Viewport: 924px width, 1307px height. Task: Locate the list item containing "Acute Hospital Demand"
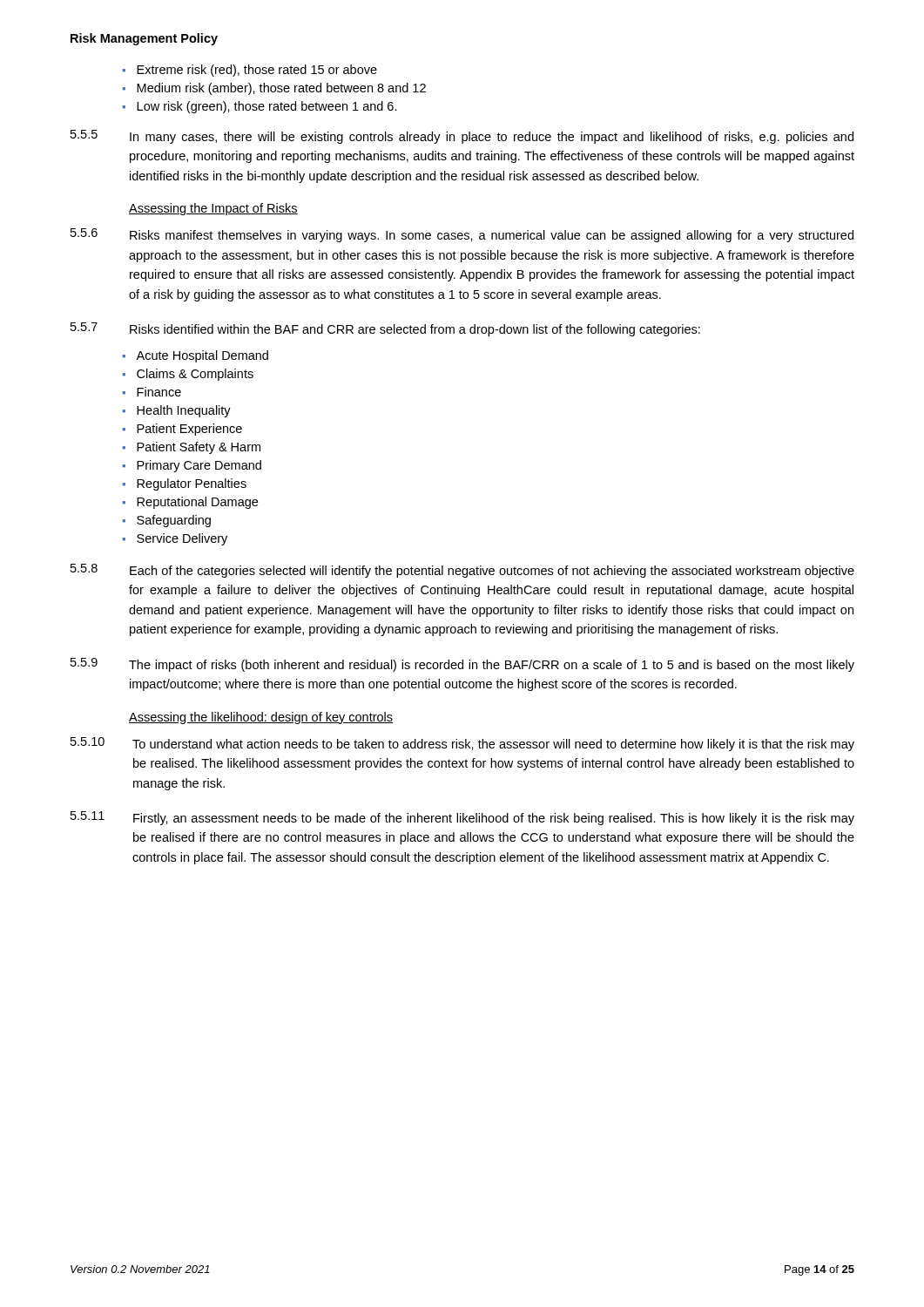coord(203,355)
